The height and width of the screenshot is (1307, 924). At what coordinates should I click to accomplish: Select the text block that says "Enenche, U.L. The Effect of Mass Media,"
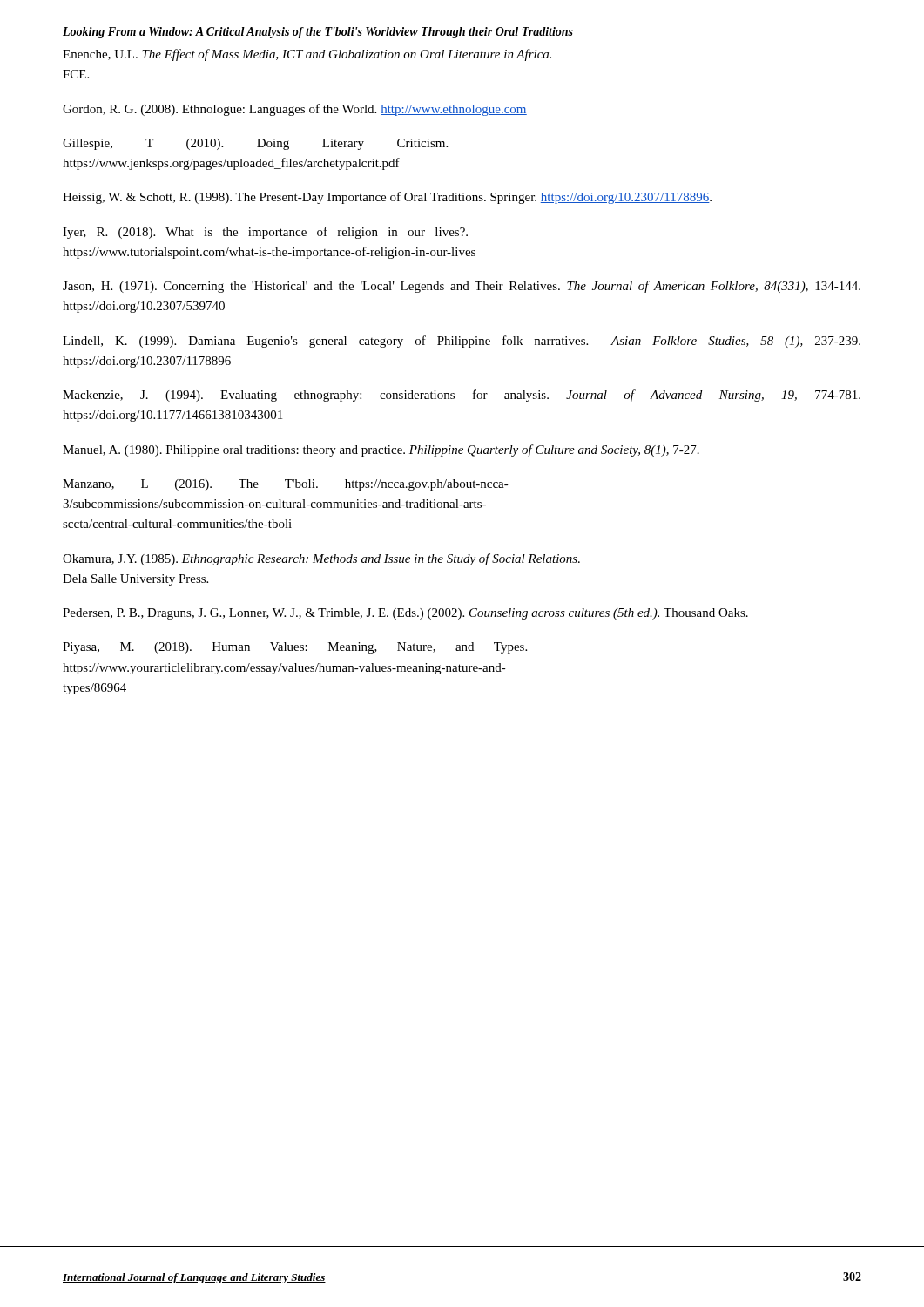click(x=308, y=64)
